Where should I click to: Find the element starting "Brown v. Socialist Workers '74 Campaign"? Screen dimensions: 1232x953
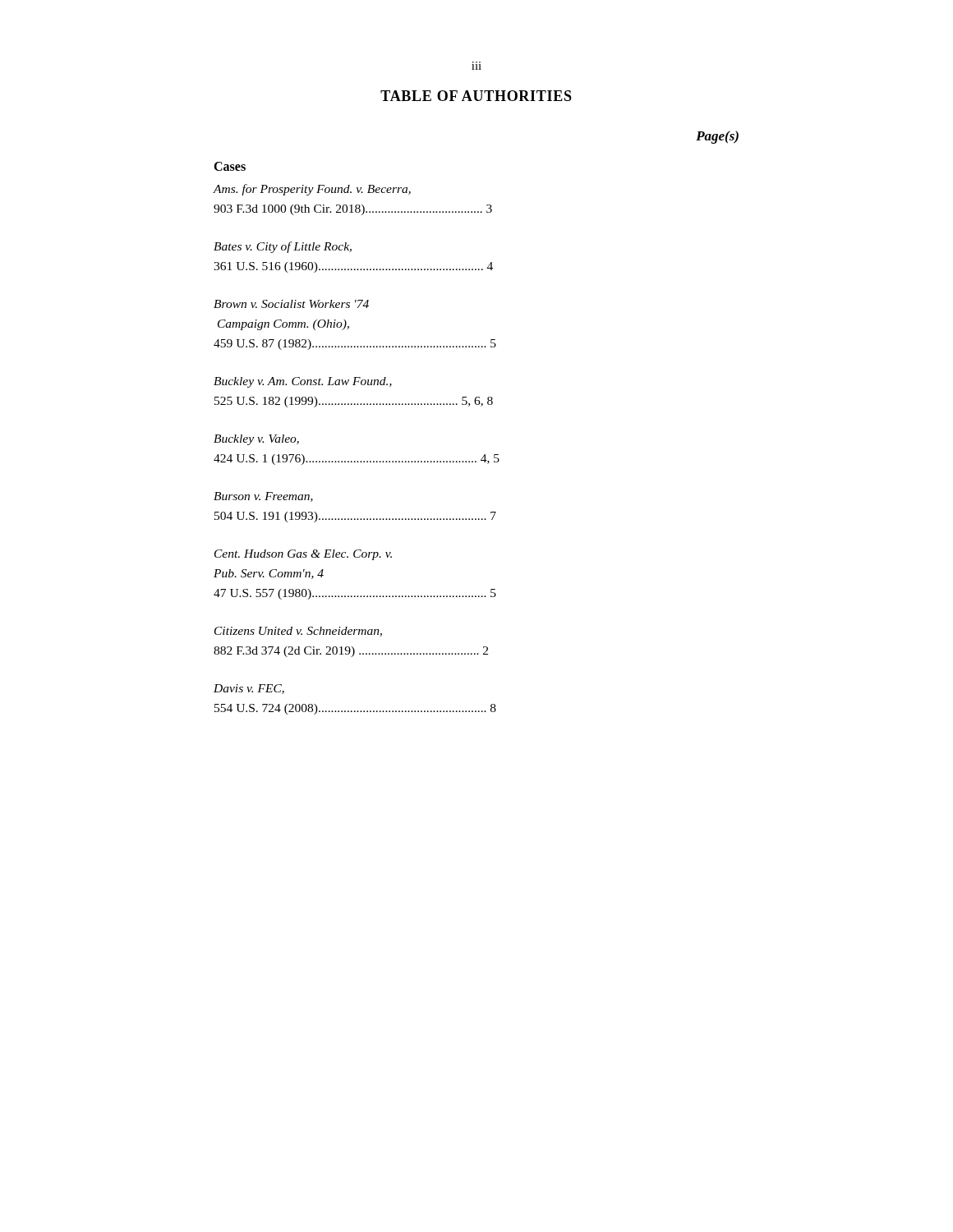(355, 323)
